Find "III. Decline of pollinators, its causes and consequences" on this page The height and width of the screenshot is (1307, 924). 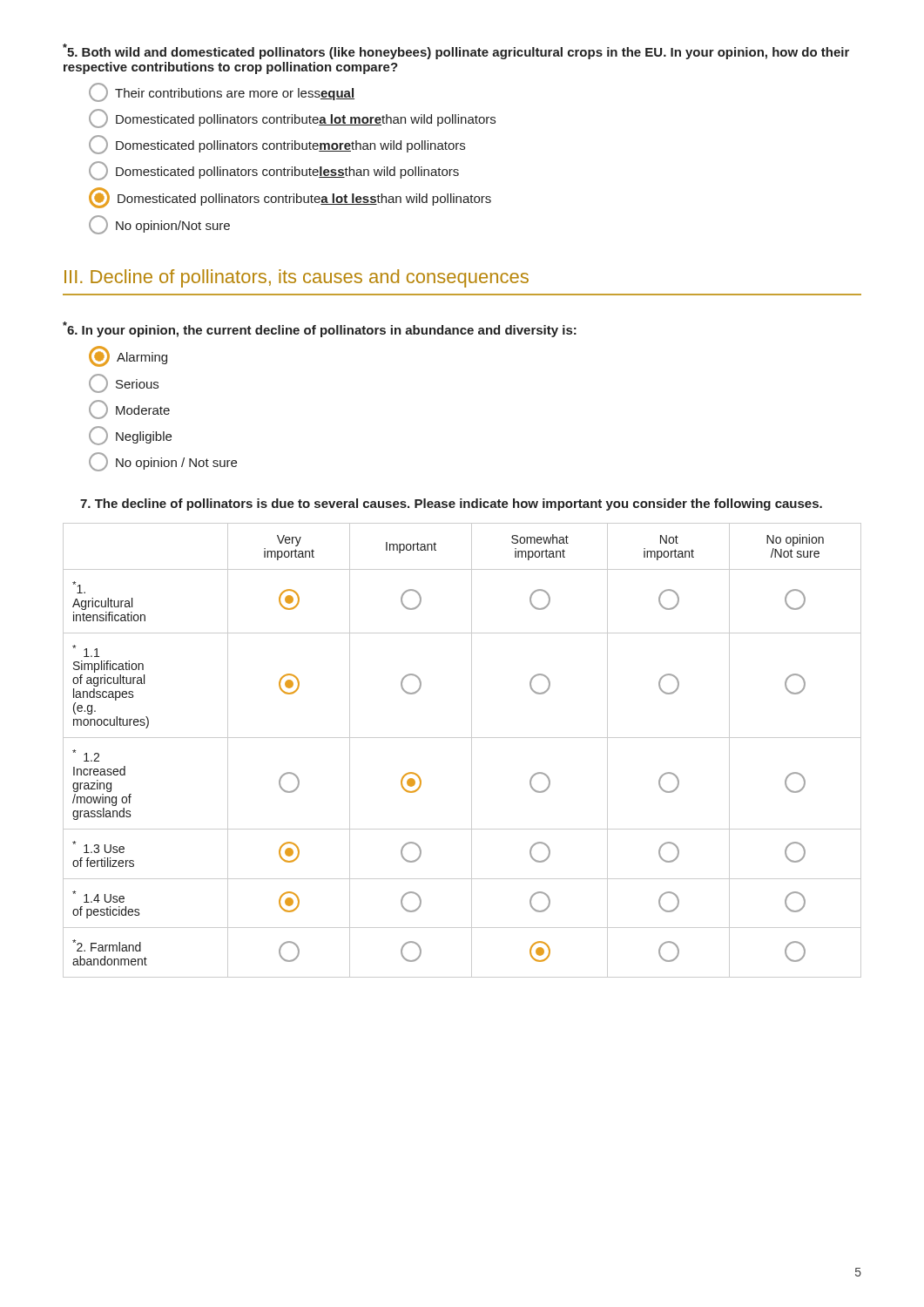(296, 277)
